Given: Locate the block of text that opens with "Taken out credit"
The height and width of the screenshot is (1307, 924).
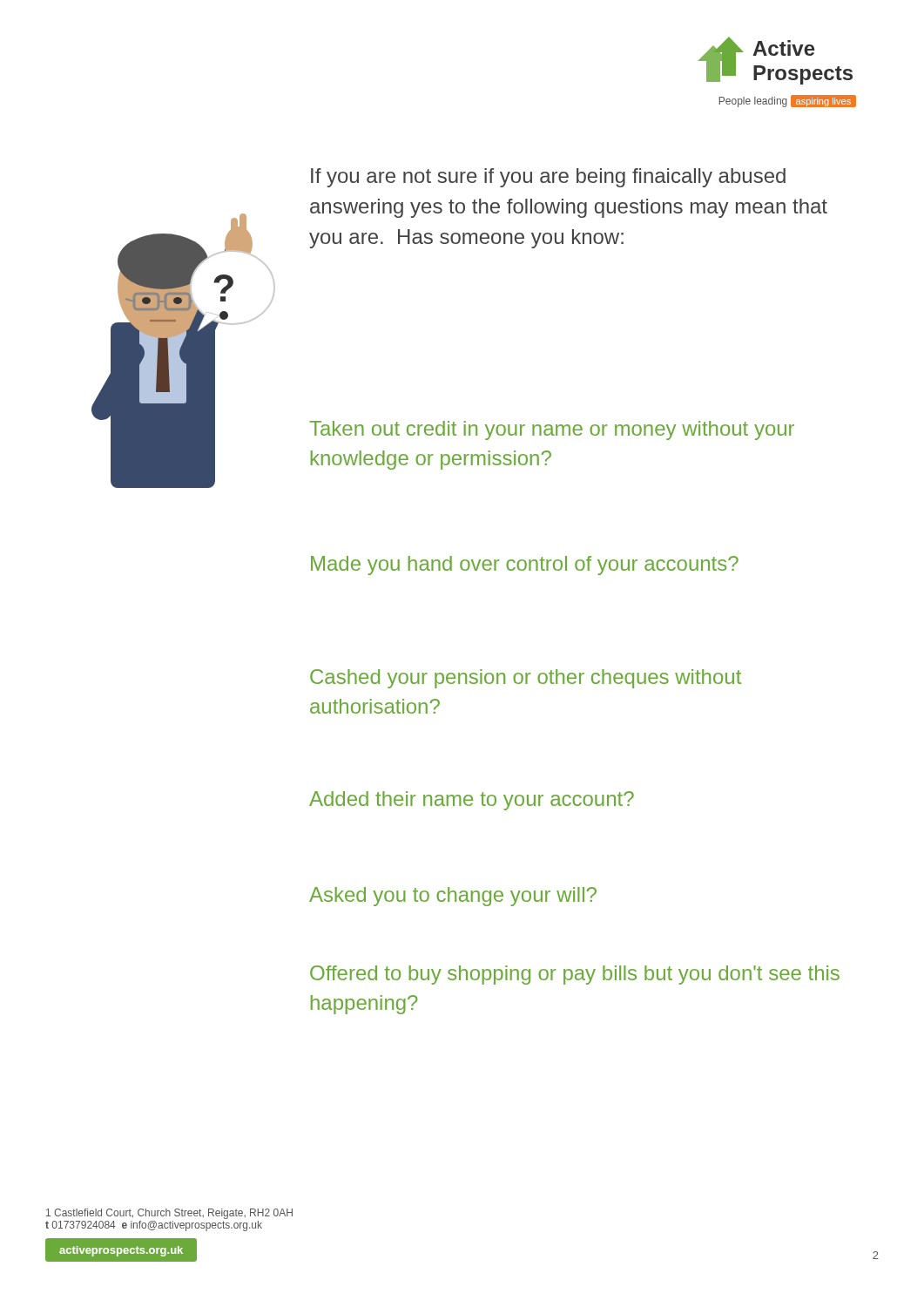Looking at the screenshot, I should pyautogui.click(x=552, y=443).
